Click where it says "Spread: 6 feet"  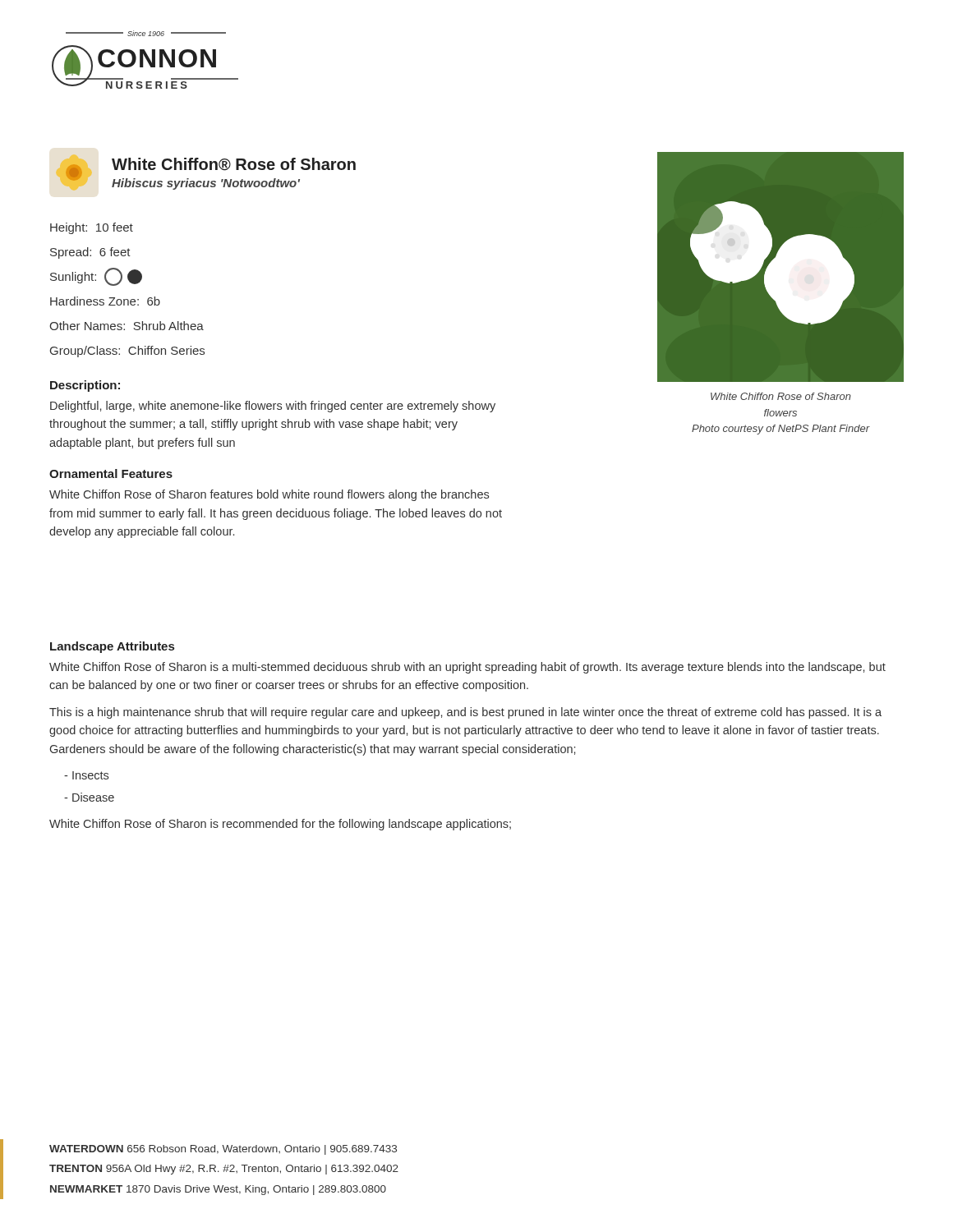[x=90, y=252]
